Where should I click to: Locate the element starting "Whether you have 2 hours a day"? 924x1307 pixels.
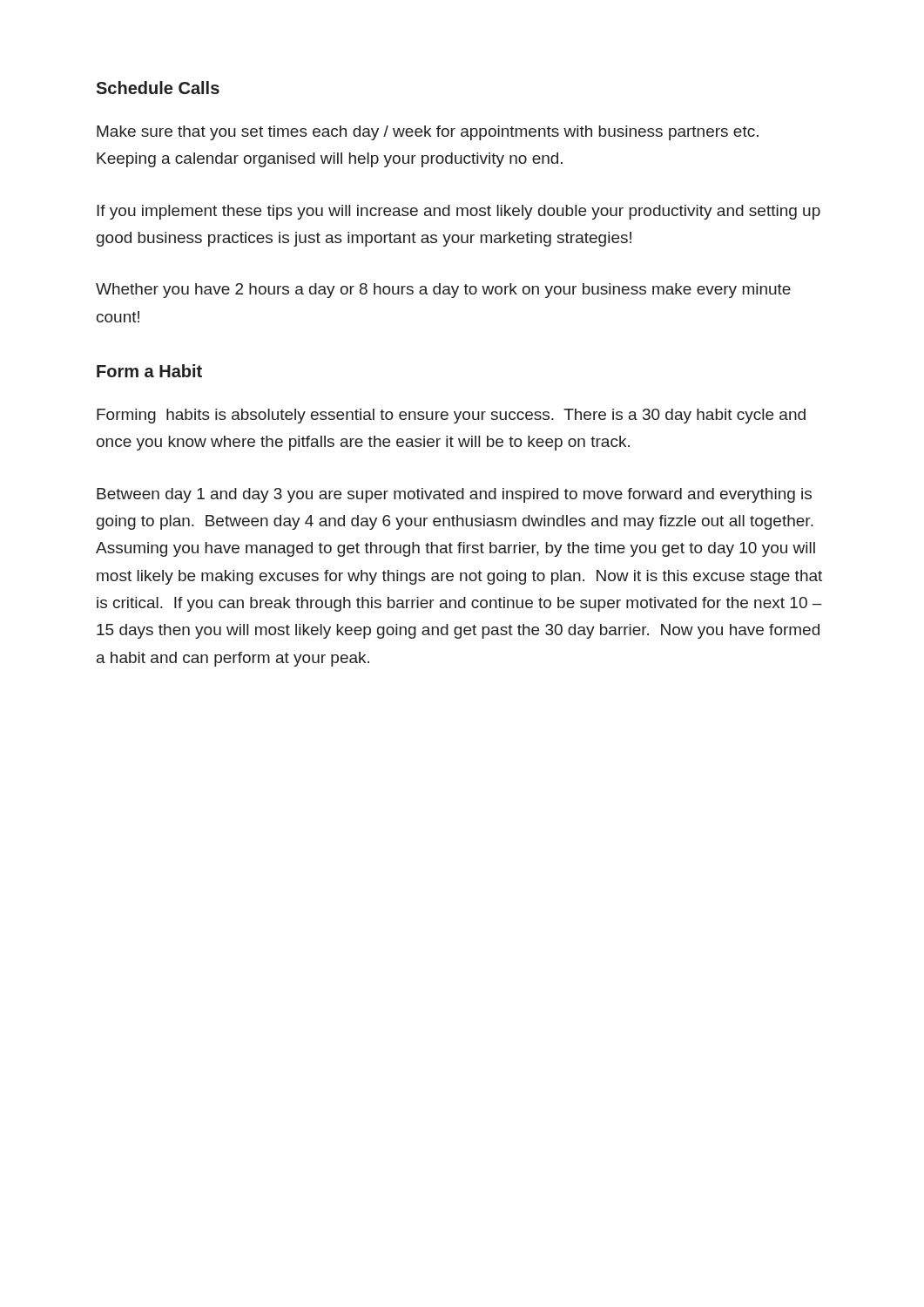tap(443, 303)
